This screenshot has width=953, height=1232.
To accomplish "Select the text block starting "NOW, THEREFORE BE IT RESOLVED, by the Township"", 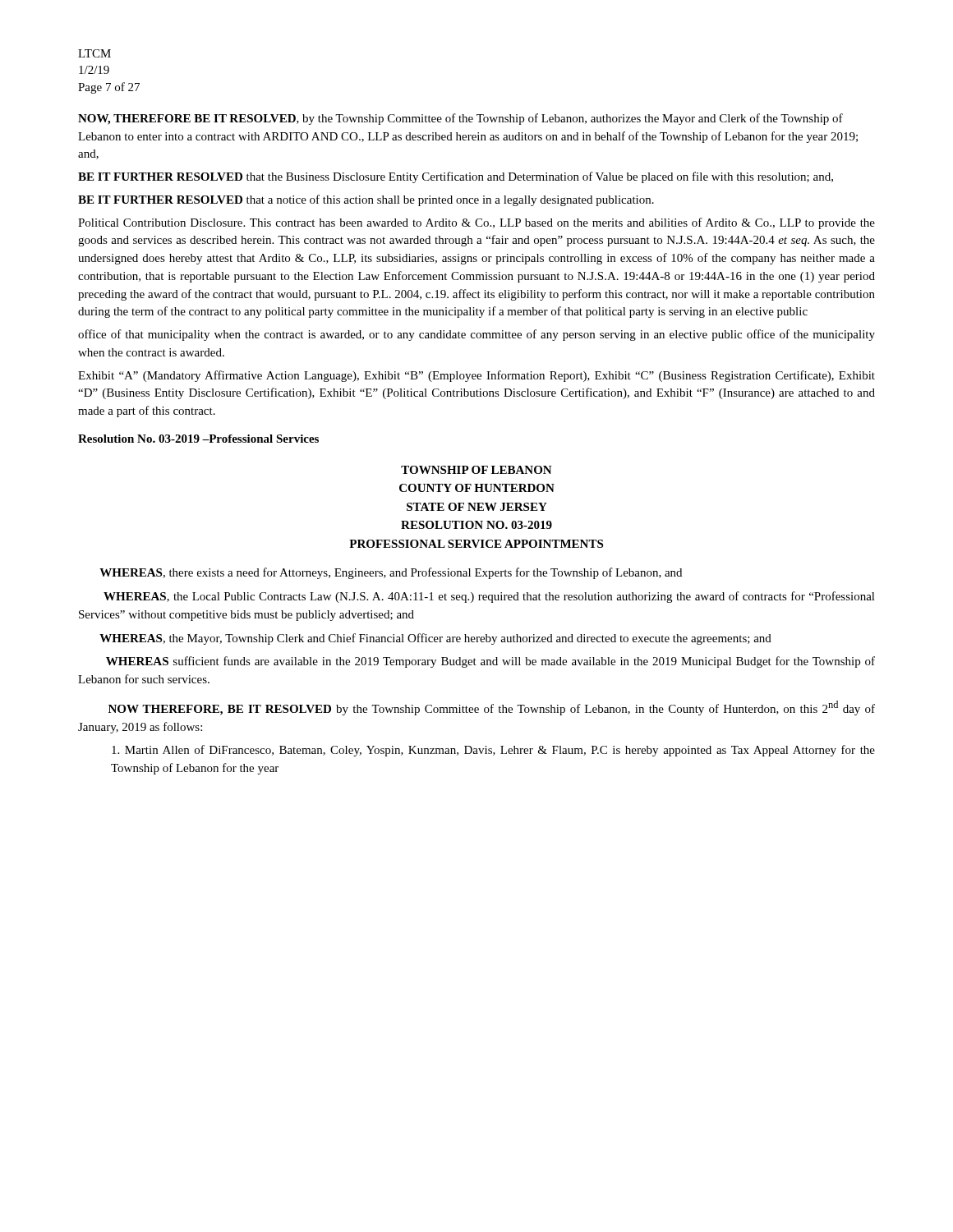I will [468, 136].
